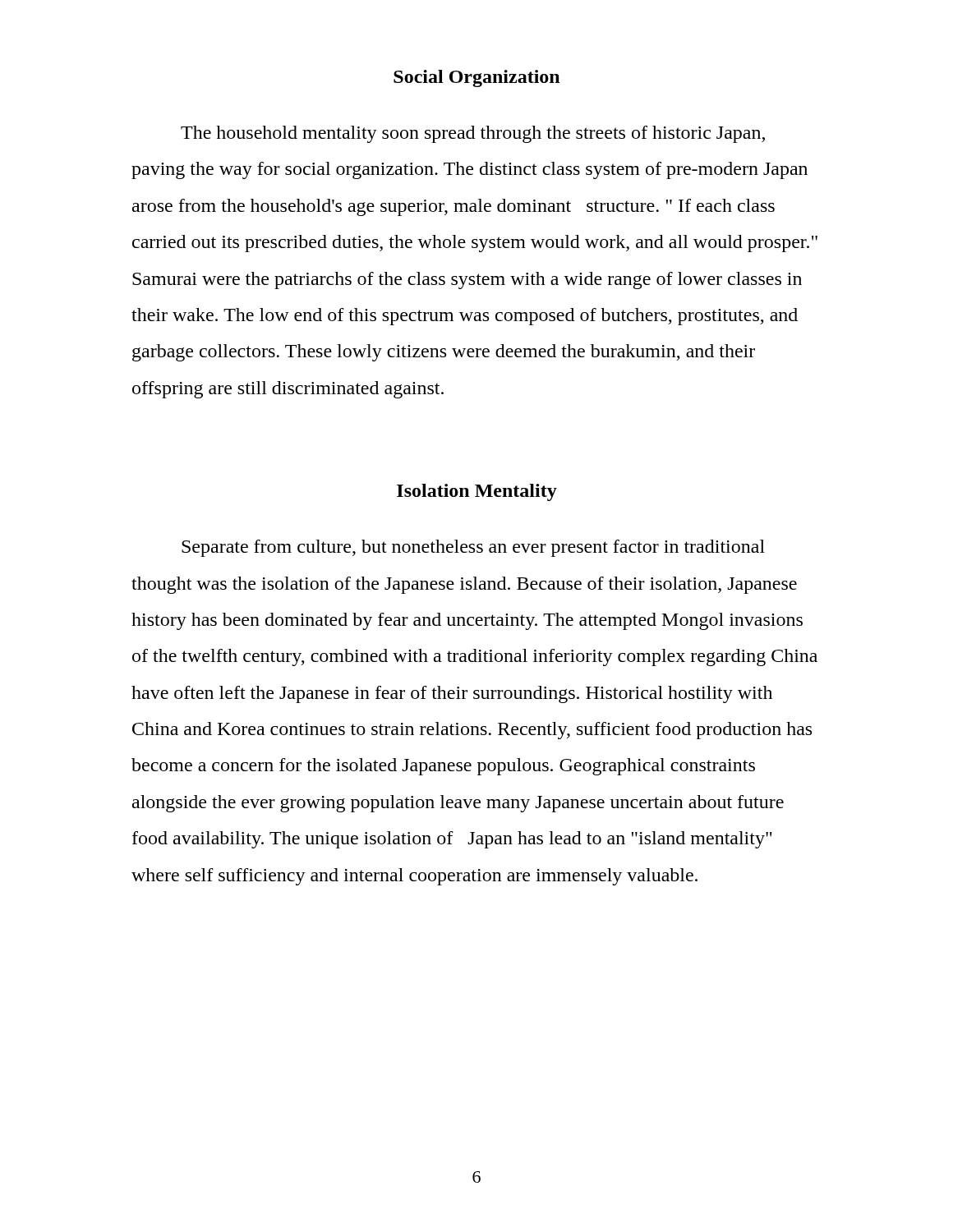Viewport: 953px width, 1232px height.
Task: Navigate to the block starting "The household mentality soon"
Action: pos(475,260)
